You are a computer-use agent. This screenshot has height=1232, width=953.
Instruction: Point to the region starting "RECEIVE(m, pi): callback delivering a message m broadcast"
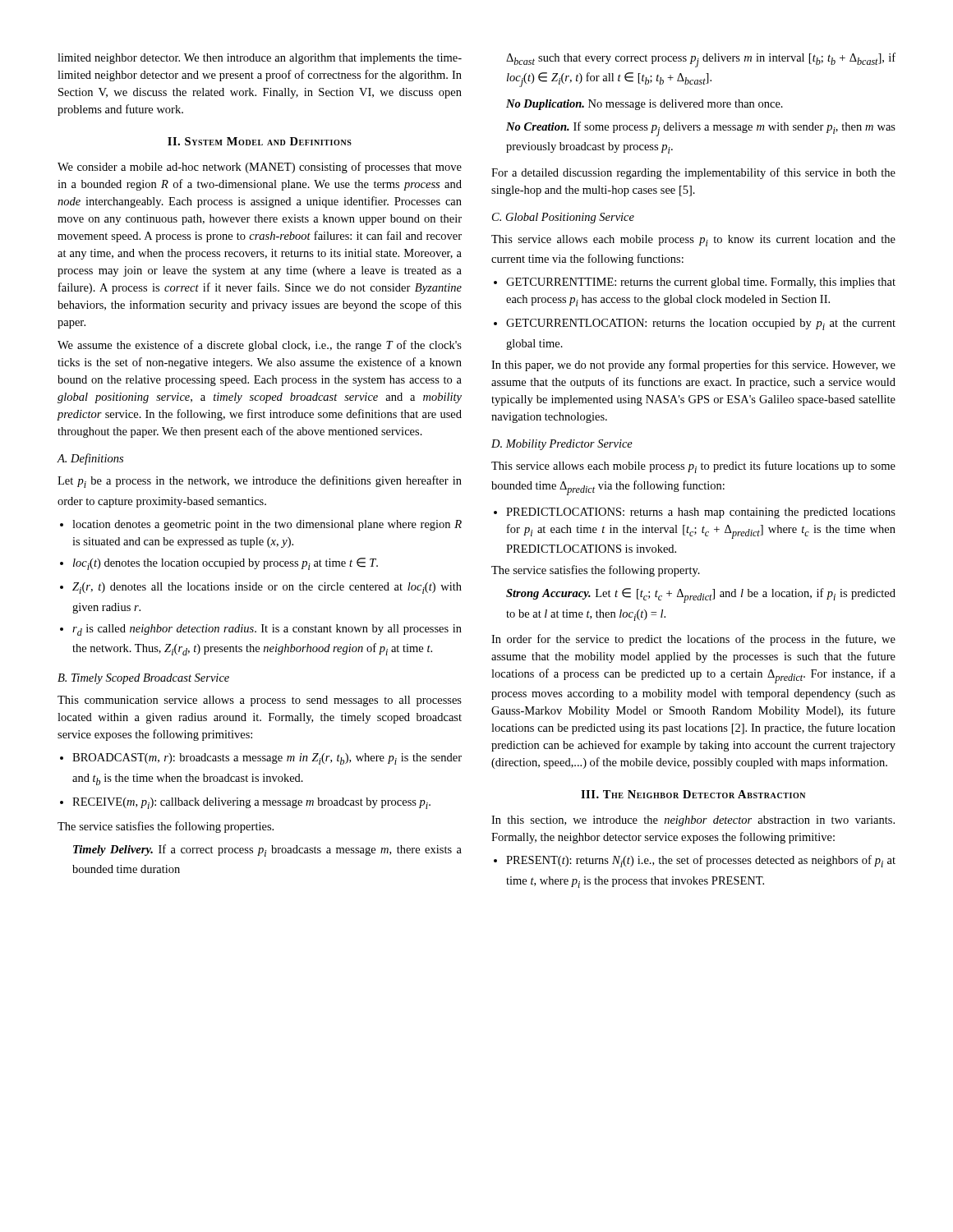[252, 803]
